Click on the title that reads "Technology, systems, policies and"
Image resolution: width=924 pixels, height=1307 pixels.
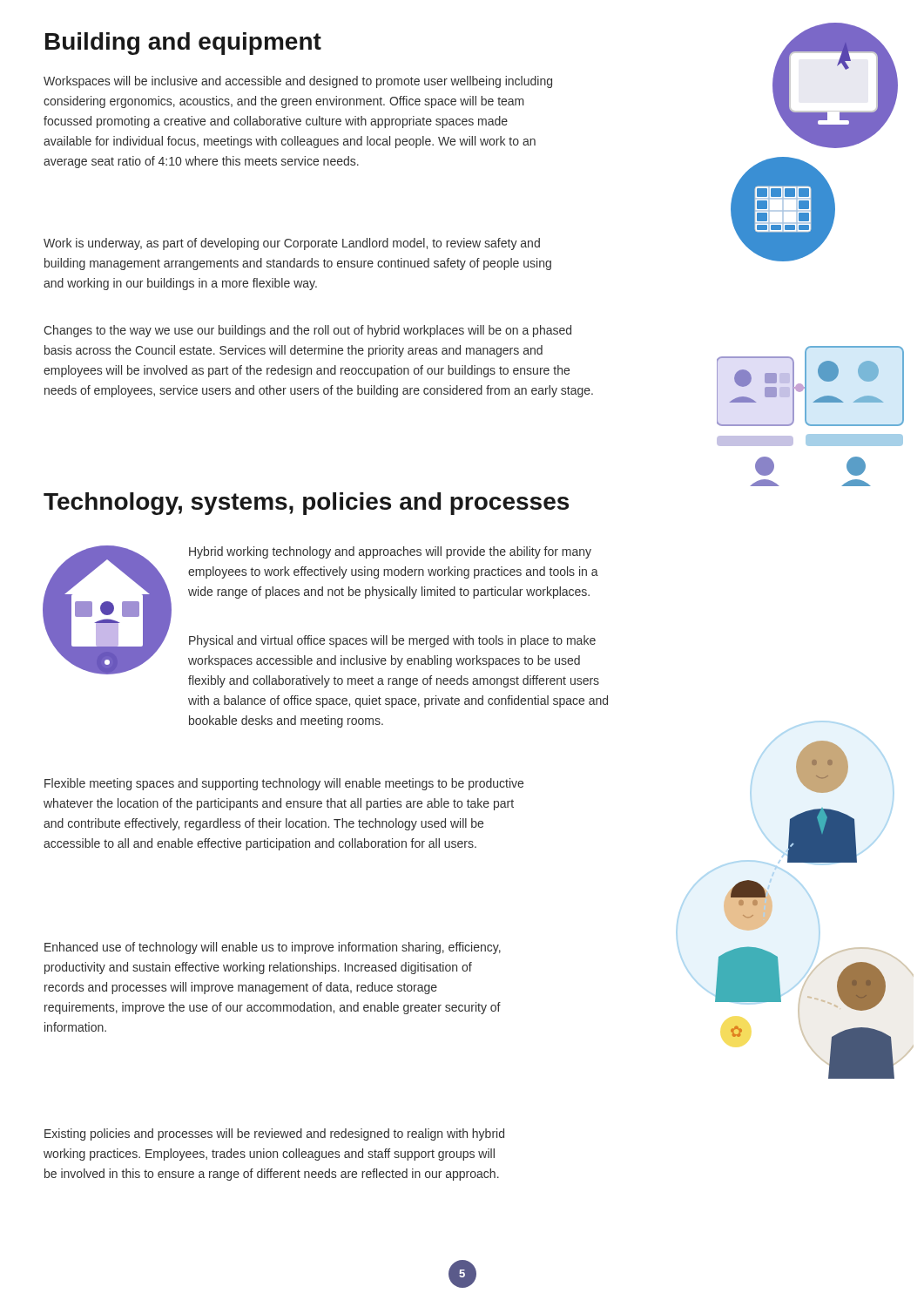(x=307, y=501)
